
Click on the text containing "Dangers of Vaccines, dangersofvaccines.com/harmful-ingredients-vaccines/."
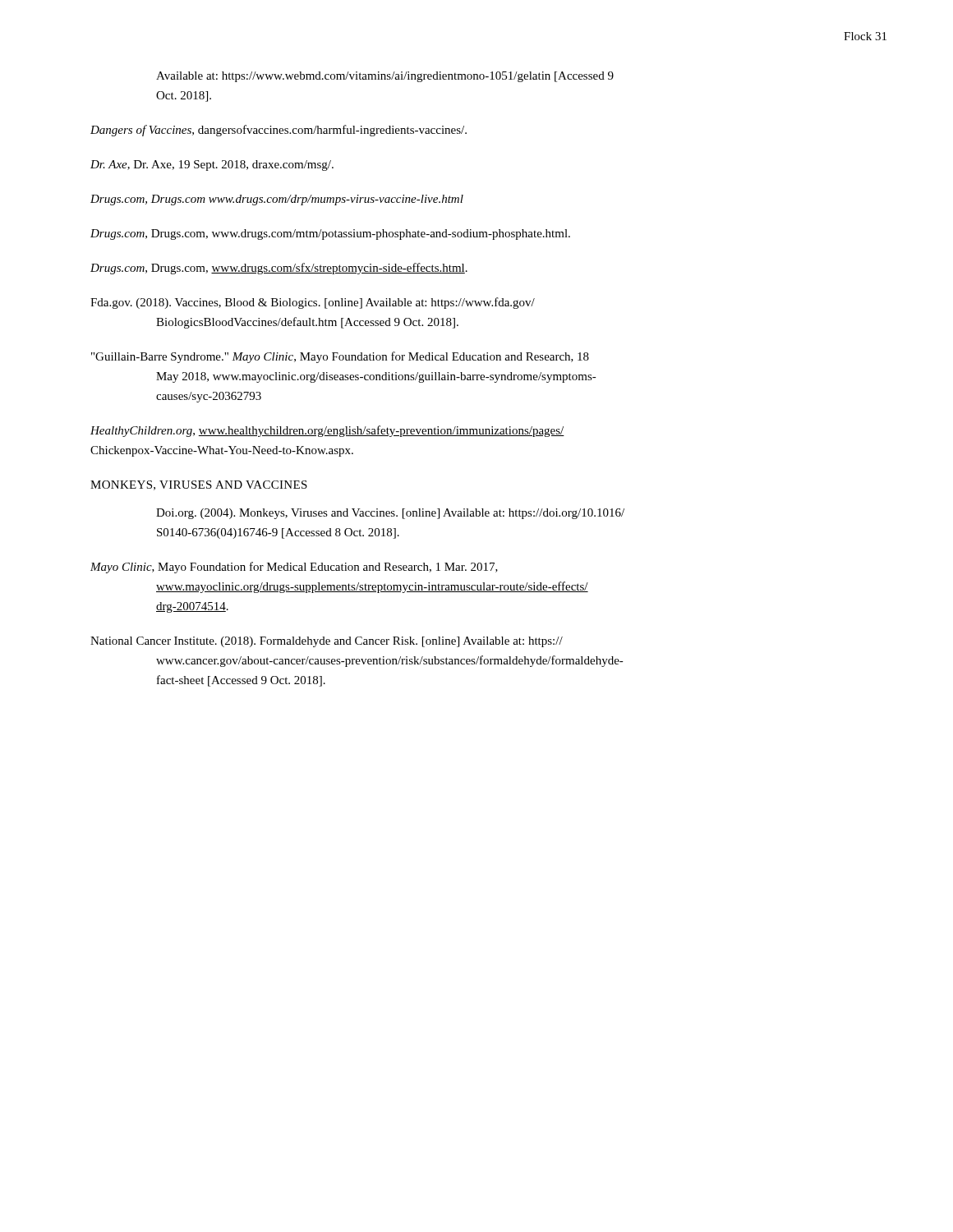pos(279,130)
